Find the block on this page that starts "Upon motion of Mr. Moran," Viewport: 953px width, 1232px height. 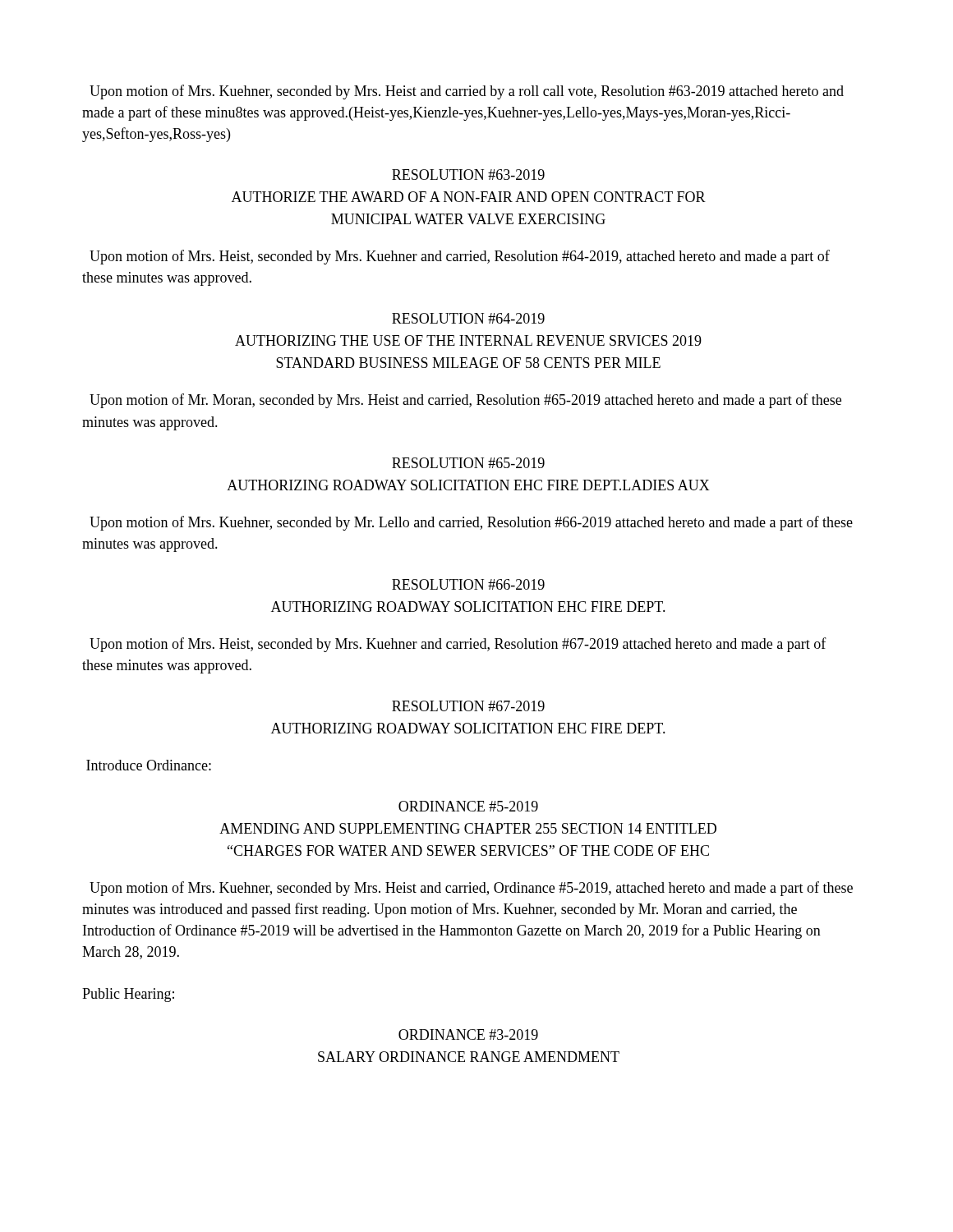tap(468, 411)
